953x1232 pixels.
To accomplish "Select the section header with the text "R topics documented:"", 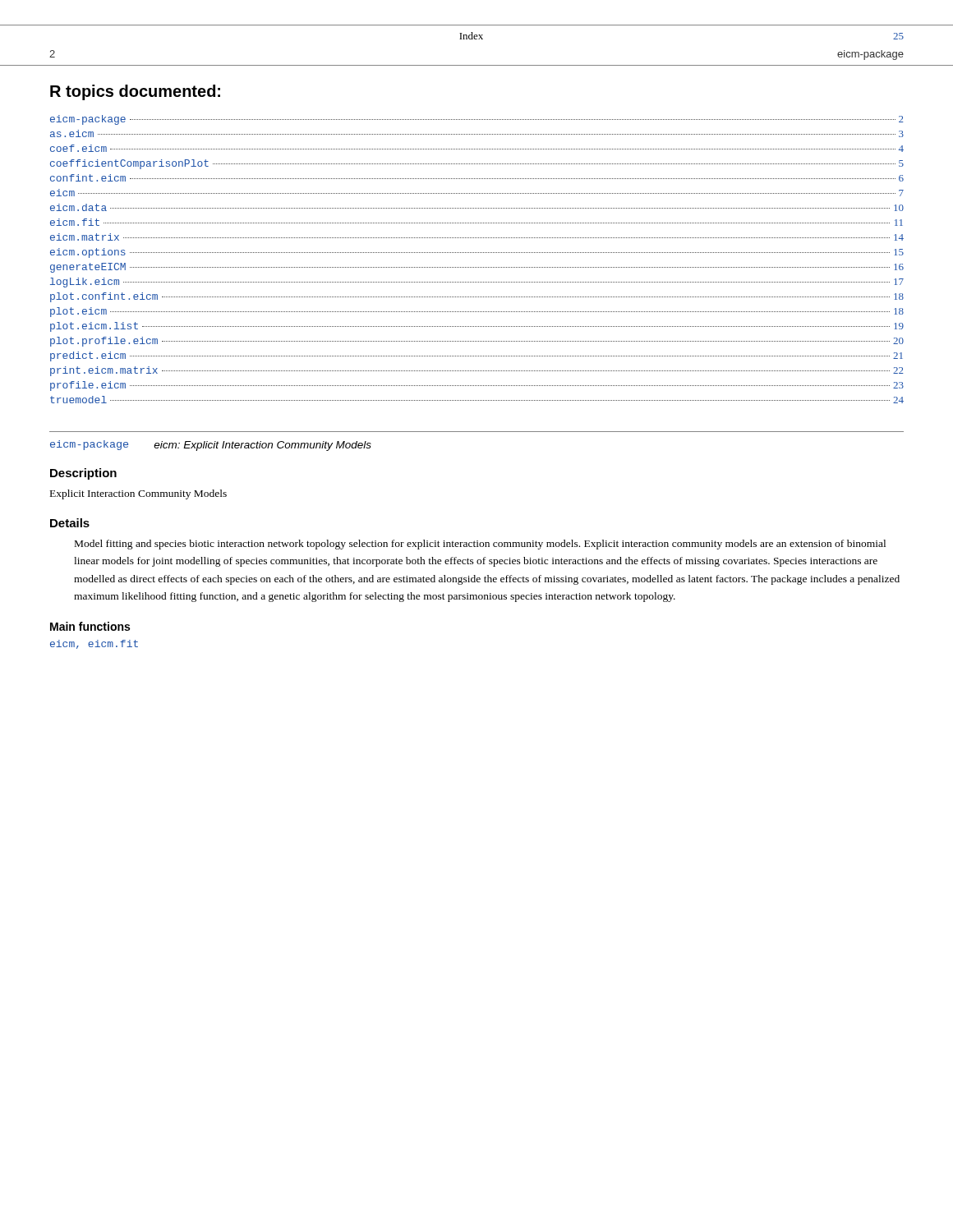I will point(136,91).
